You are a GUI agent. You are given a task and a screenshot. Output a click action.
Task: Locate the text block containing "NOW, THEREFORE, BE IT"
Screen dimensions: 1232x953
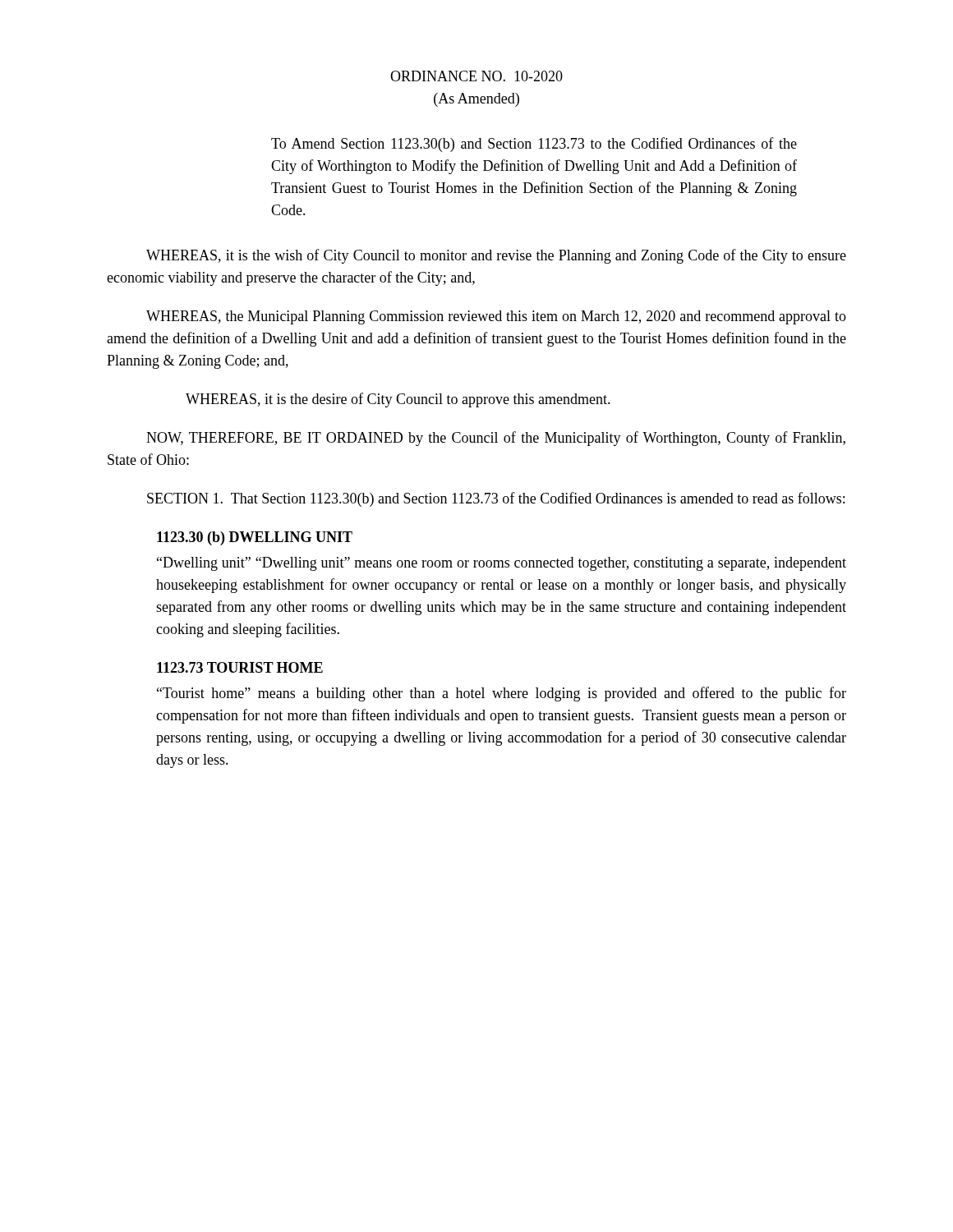tap(476, 449)
